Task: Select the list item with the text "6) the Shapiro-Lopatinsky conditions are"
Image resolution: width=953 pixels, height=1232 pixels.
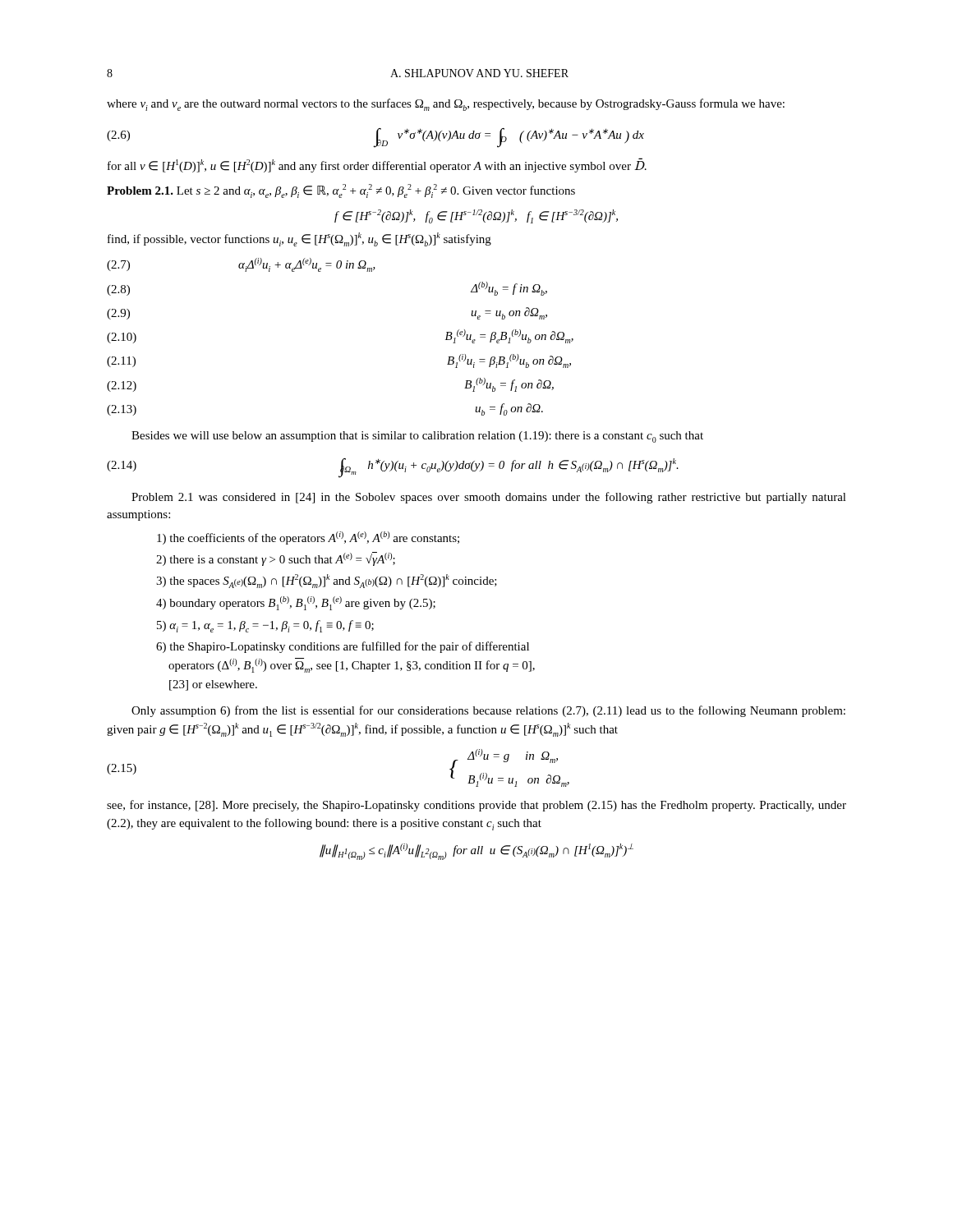Action: pyautogui.click(x=346, y=665)
